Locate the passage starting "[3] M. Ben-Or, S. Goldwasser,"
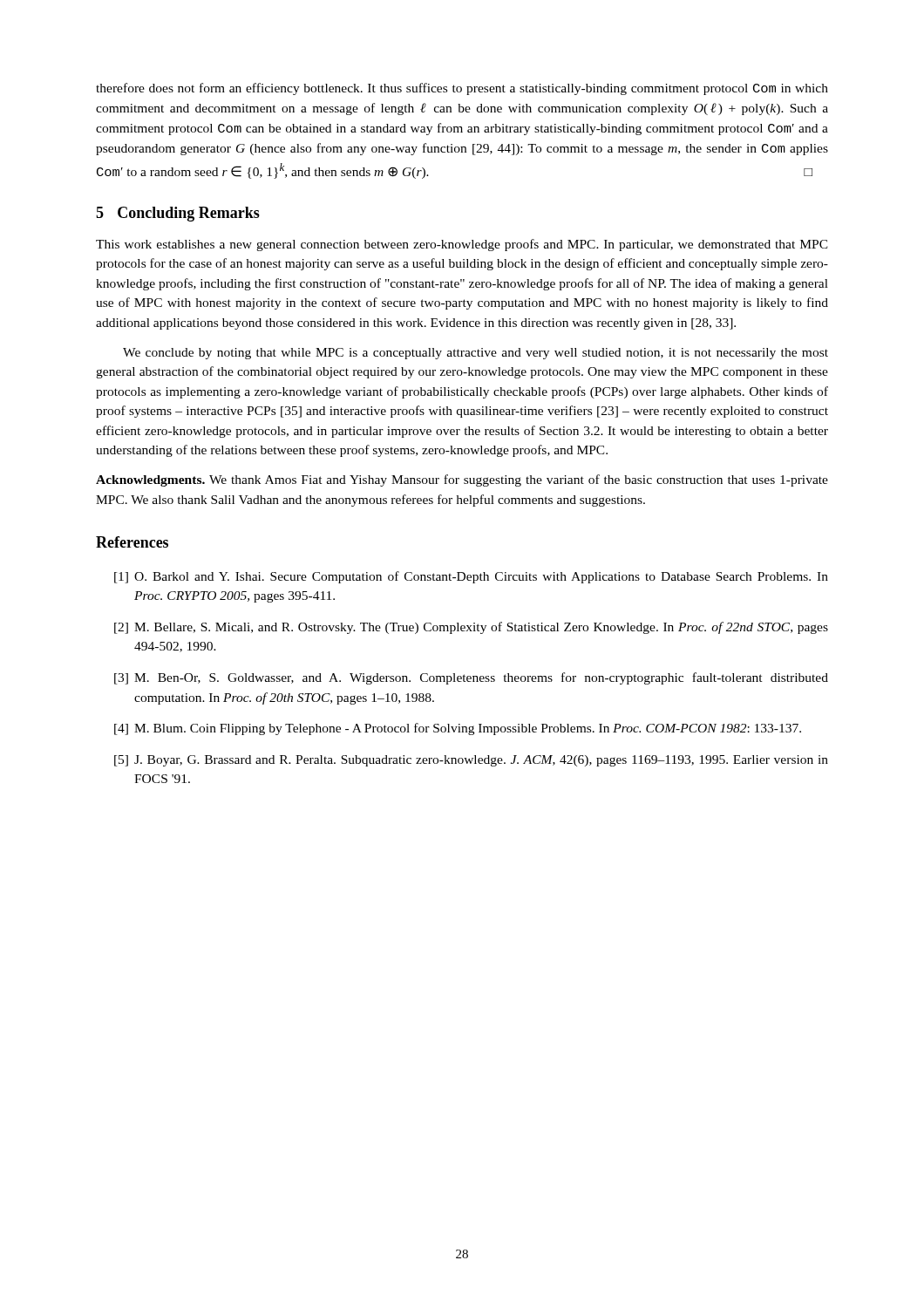 462,688
